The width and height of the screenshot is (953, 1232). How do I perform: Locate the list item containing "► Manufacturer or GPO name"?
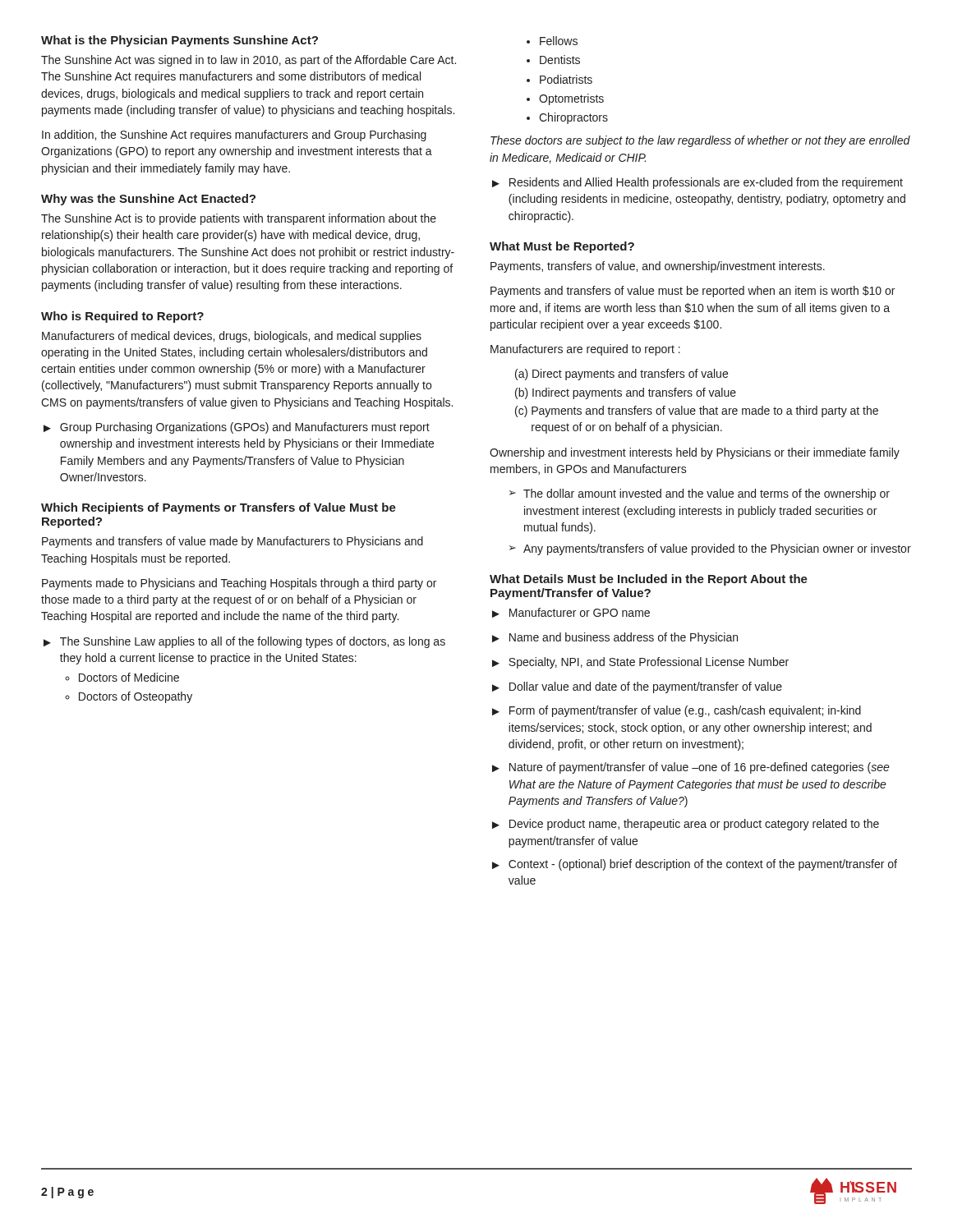[x=571, y=613]
